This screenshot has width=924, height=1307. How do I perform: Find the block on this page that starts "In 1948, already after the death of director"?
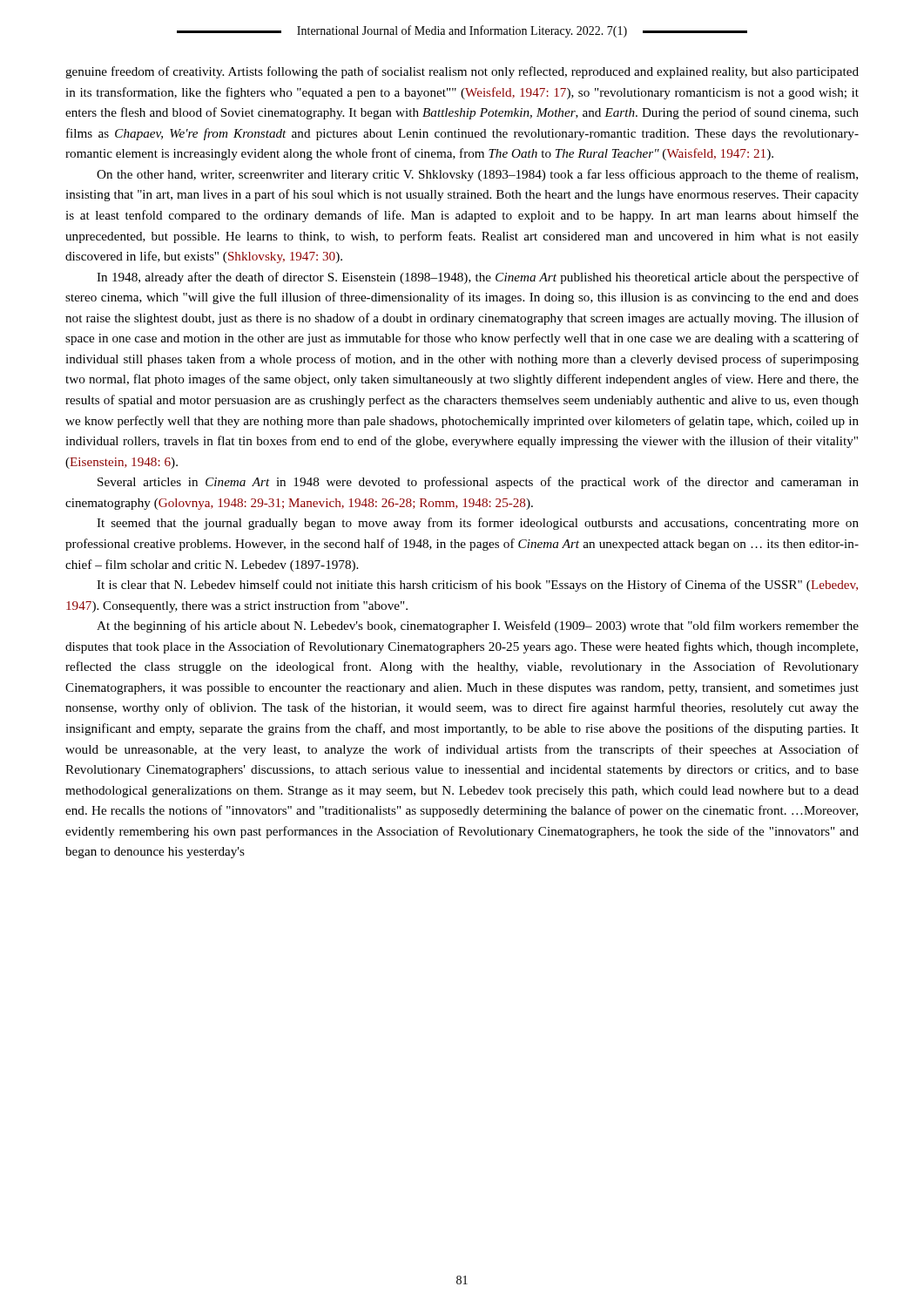[462, 369]
